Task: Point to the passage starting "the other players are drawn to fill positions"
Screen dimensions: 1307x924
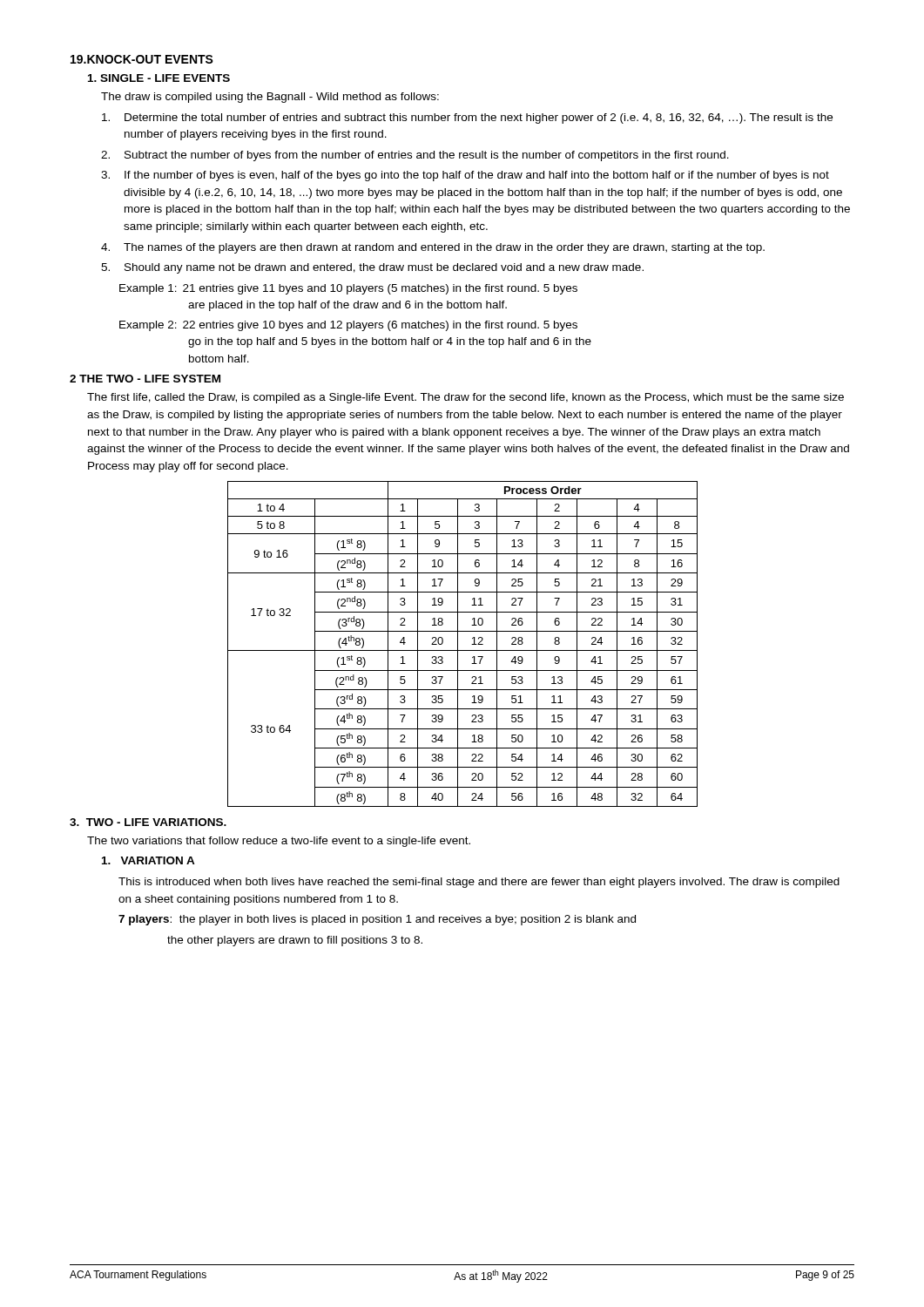Action: pos(295,939)
